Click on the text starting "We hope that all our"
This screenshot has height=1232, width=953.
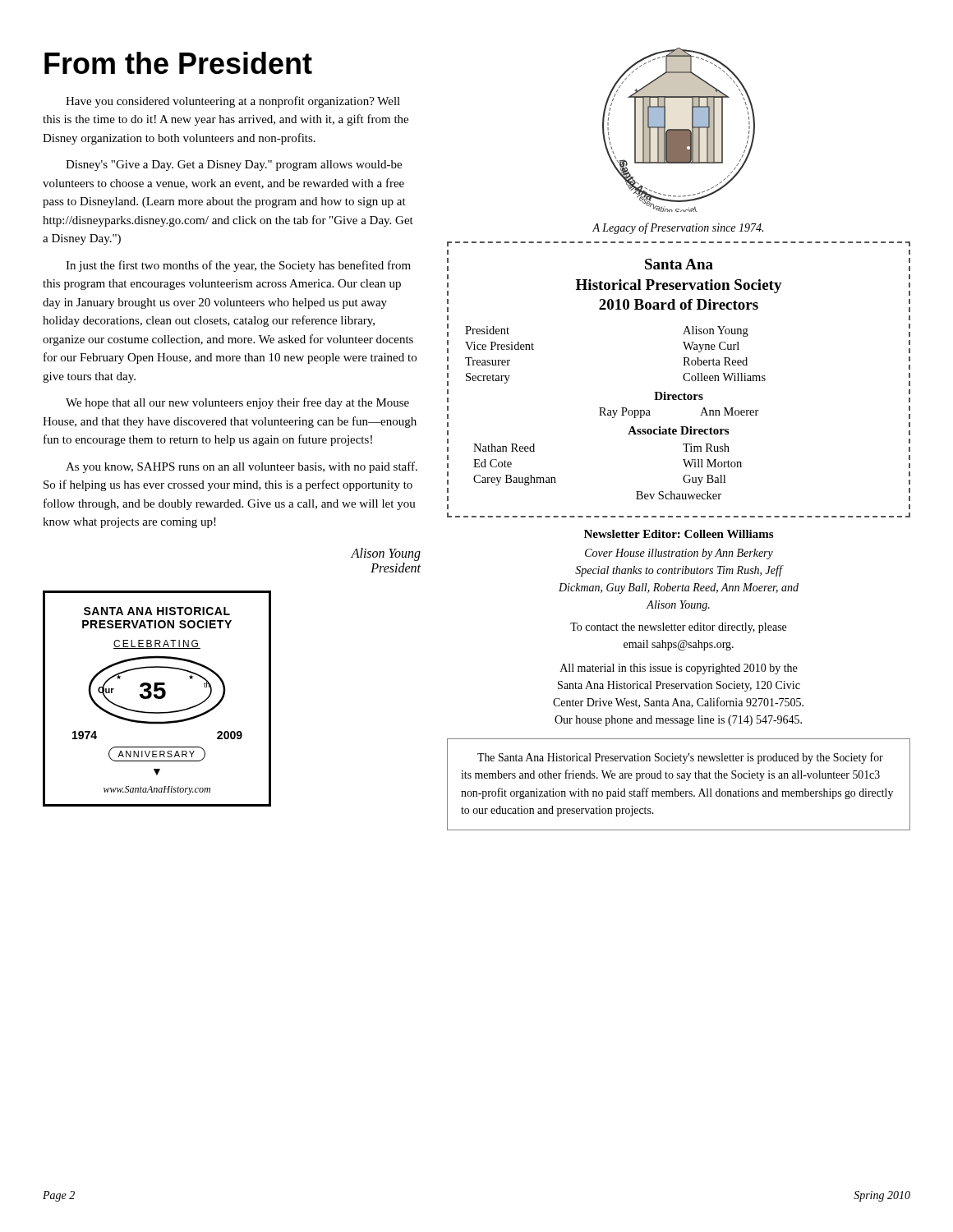(230, 421)
